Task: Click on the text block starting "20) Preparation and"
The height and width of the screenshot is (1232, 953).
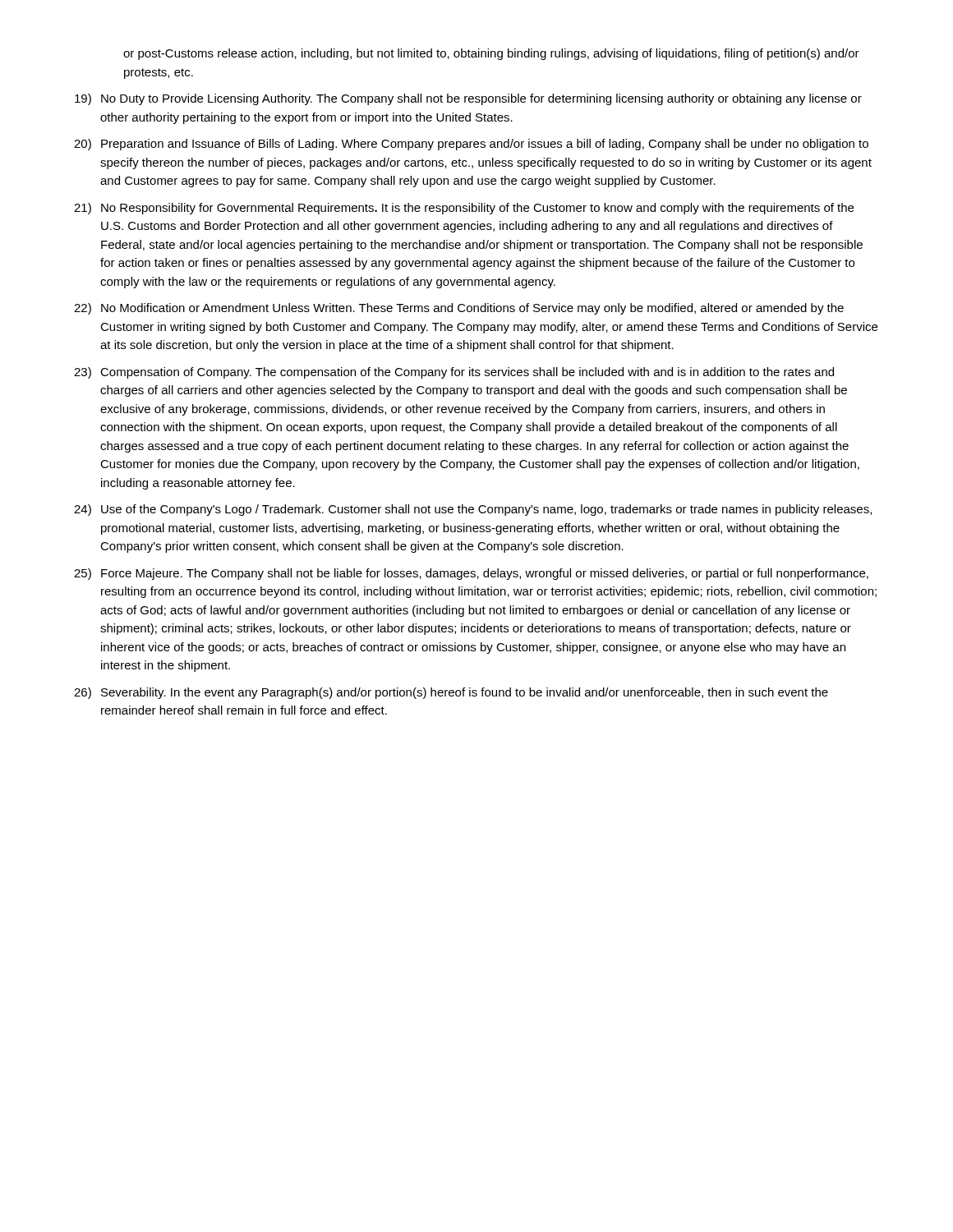Action: (x=476, y=162)
